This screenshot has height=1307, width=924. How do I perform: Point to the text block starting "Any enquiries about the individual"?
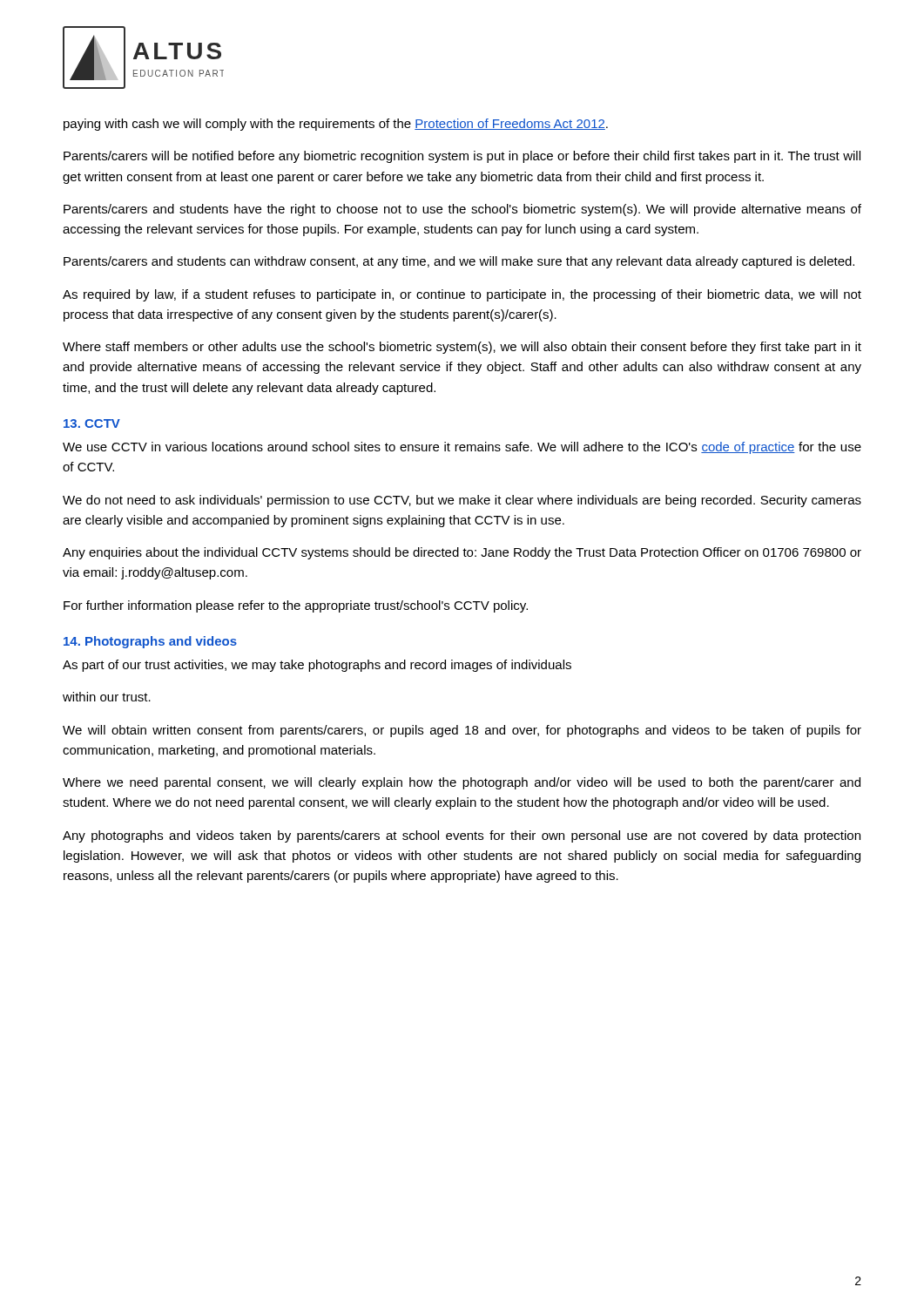point(462,562)
